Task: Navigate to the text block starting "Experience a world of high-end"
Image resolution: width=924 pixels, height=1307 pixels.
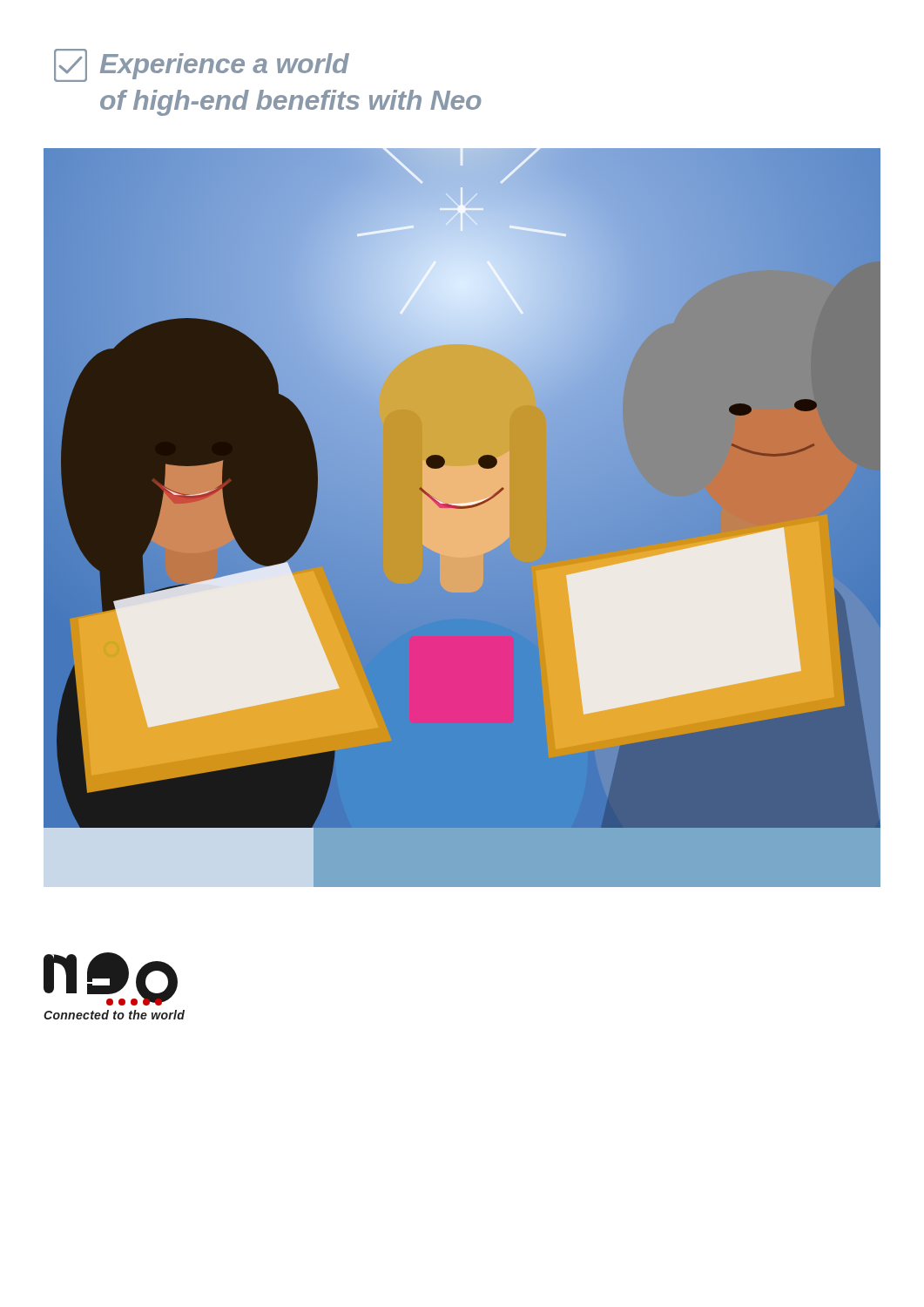Action: point(268,82)
